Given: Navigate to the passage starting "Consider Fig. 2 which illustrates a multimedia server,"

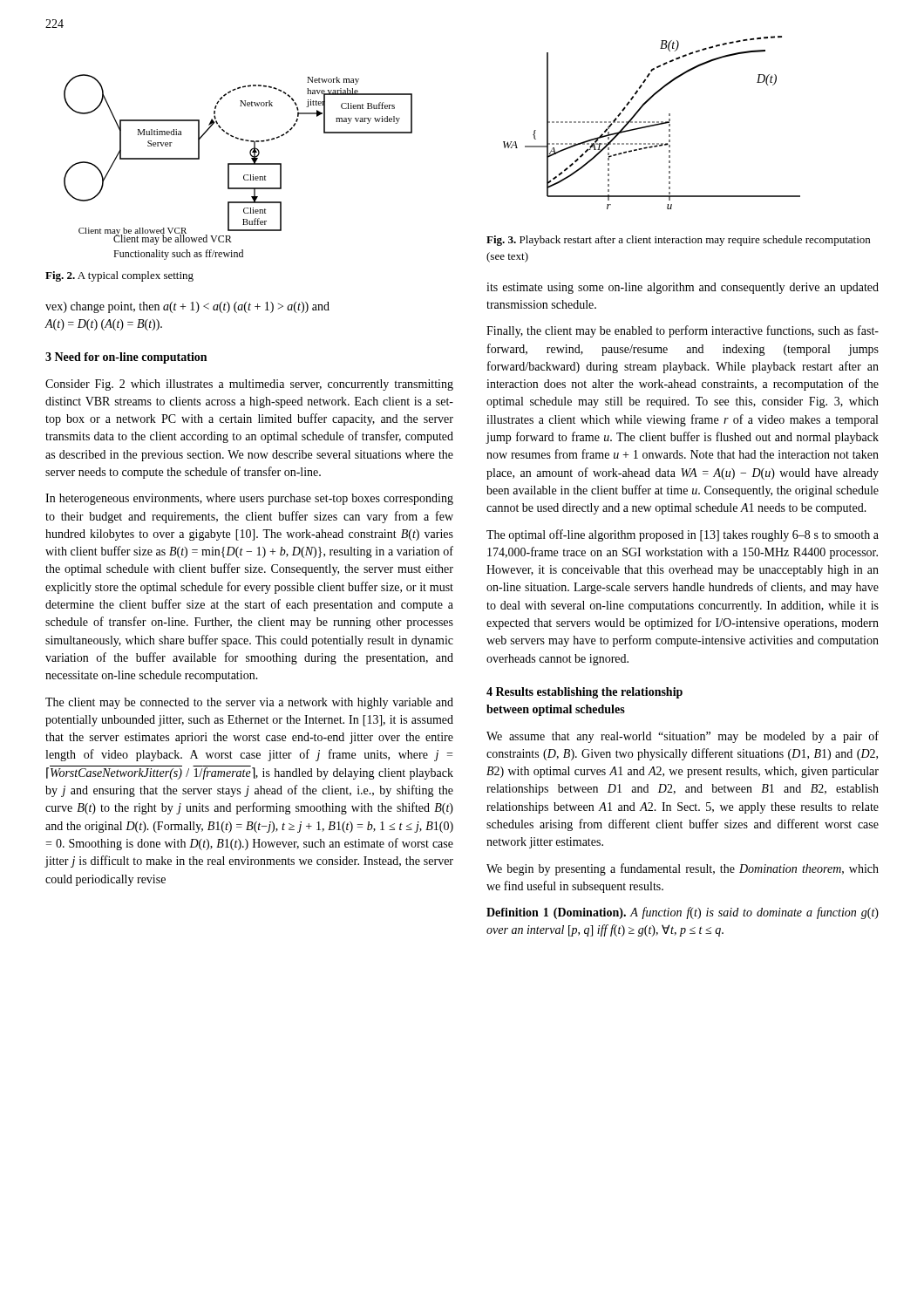Looking at the screenshot, I should click(249, 428).
